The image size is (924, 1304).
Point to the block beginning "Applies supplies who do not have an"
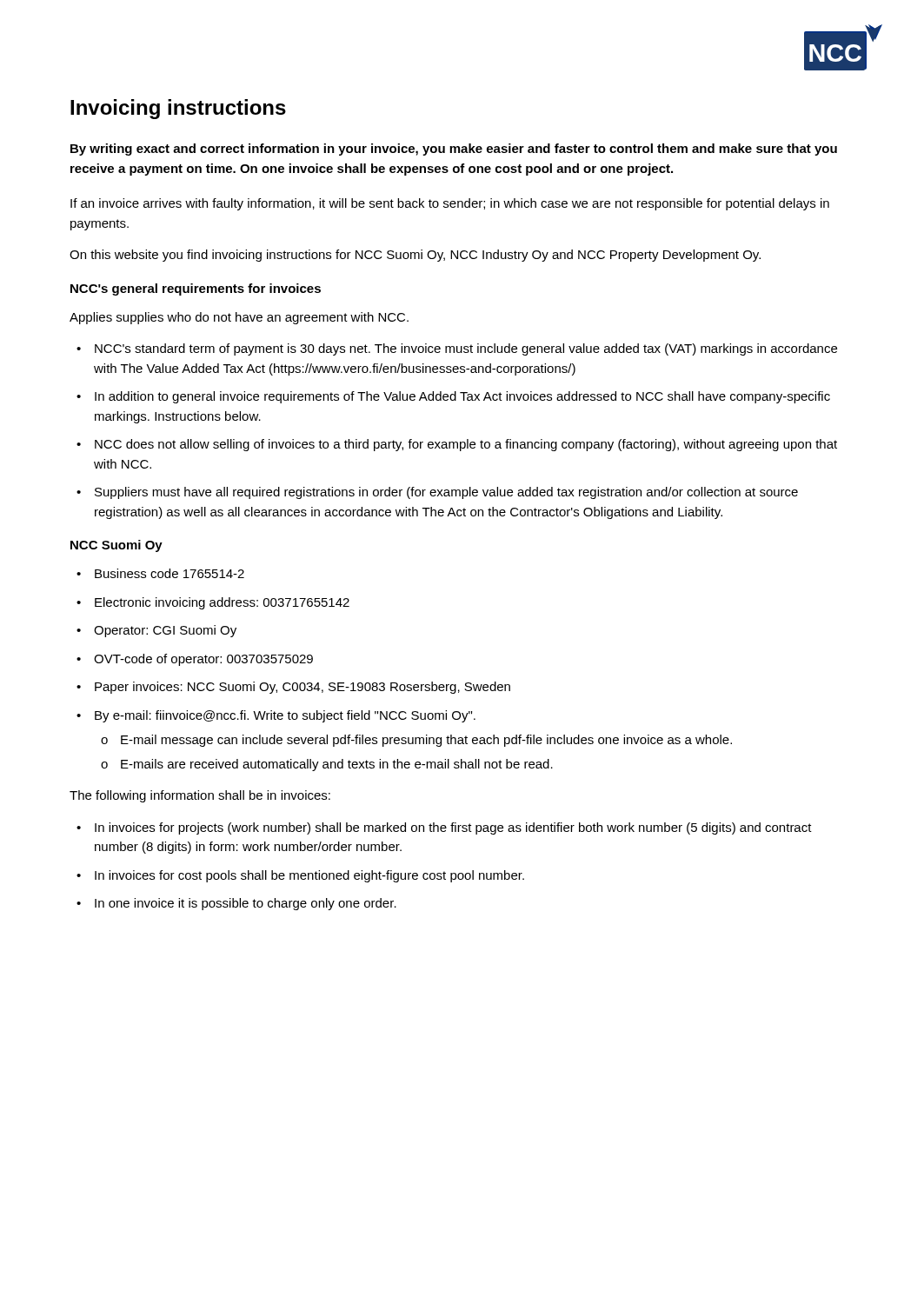(239, 318)
